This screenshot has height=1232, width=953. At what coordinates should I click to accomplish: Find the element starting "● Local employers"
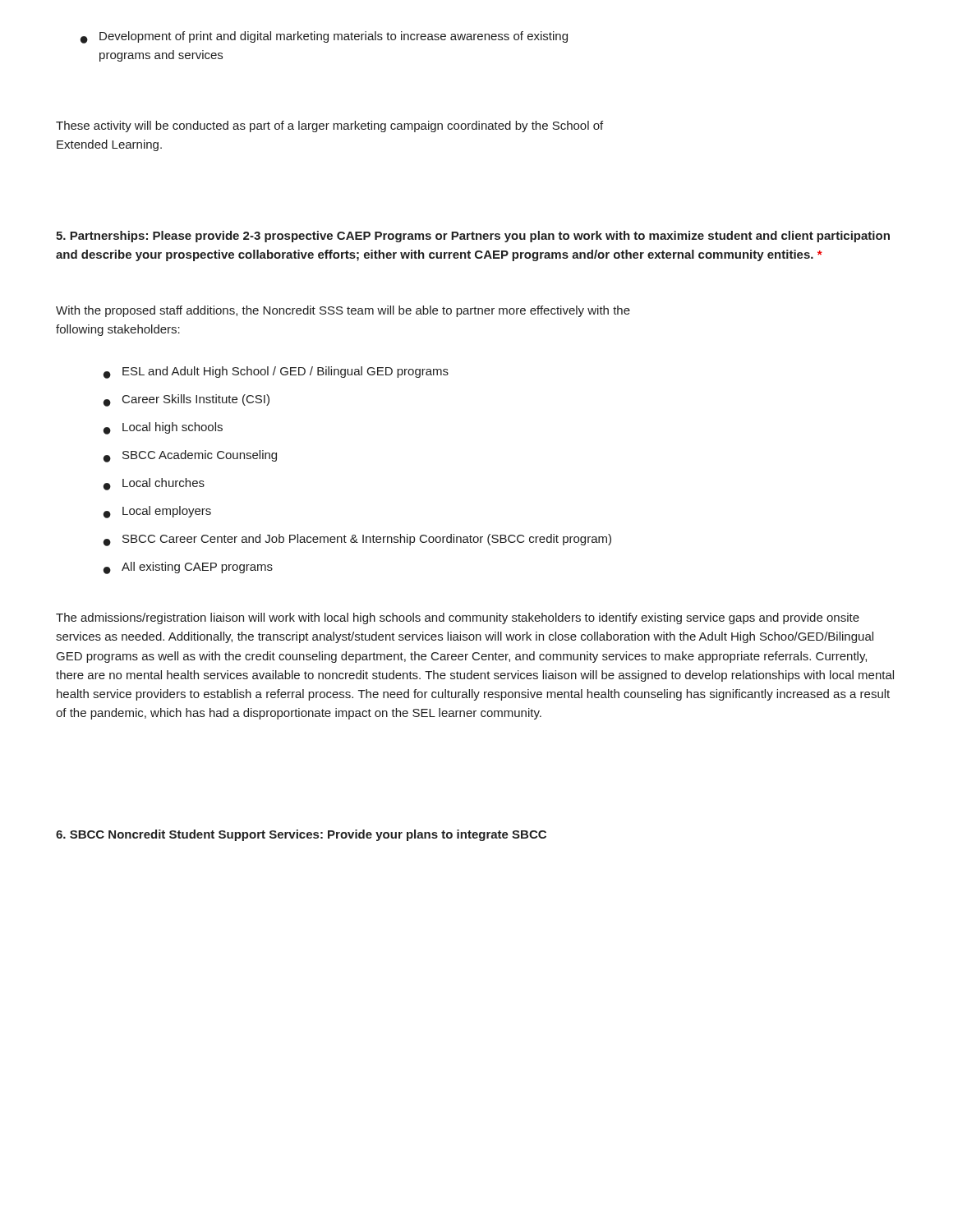click(157, 514)
